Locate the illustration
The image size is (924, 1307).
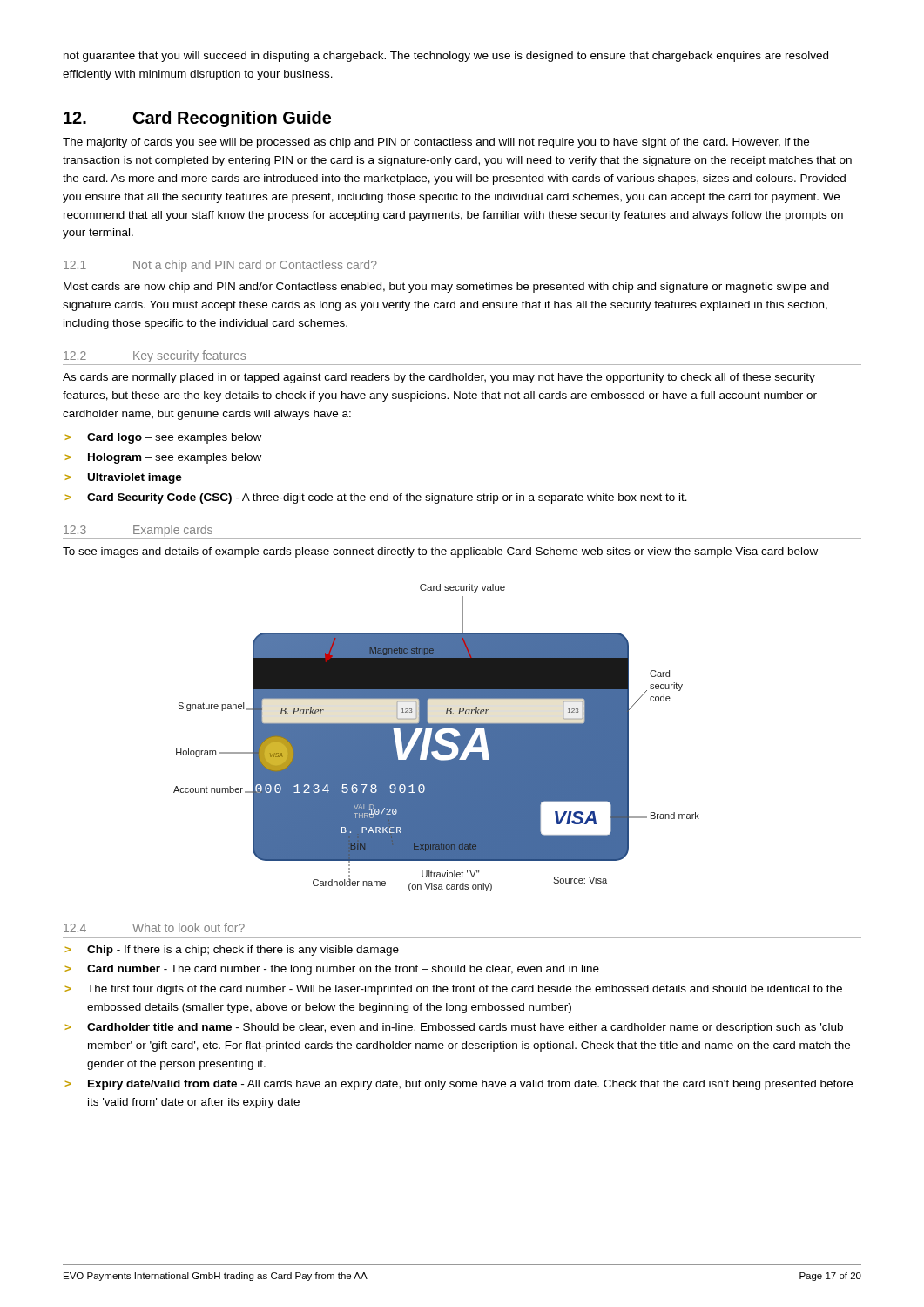coord(462,739)
